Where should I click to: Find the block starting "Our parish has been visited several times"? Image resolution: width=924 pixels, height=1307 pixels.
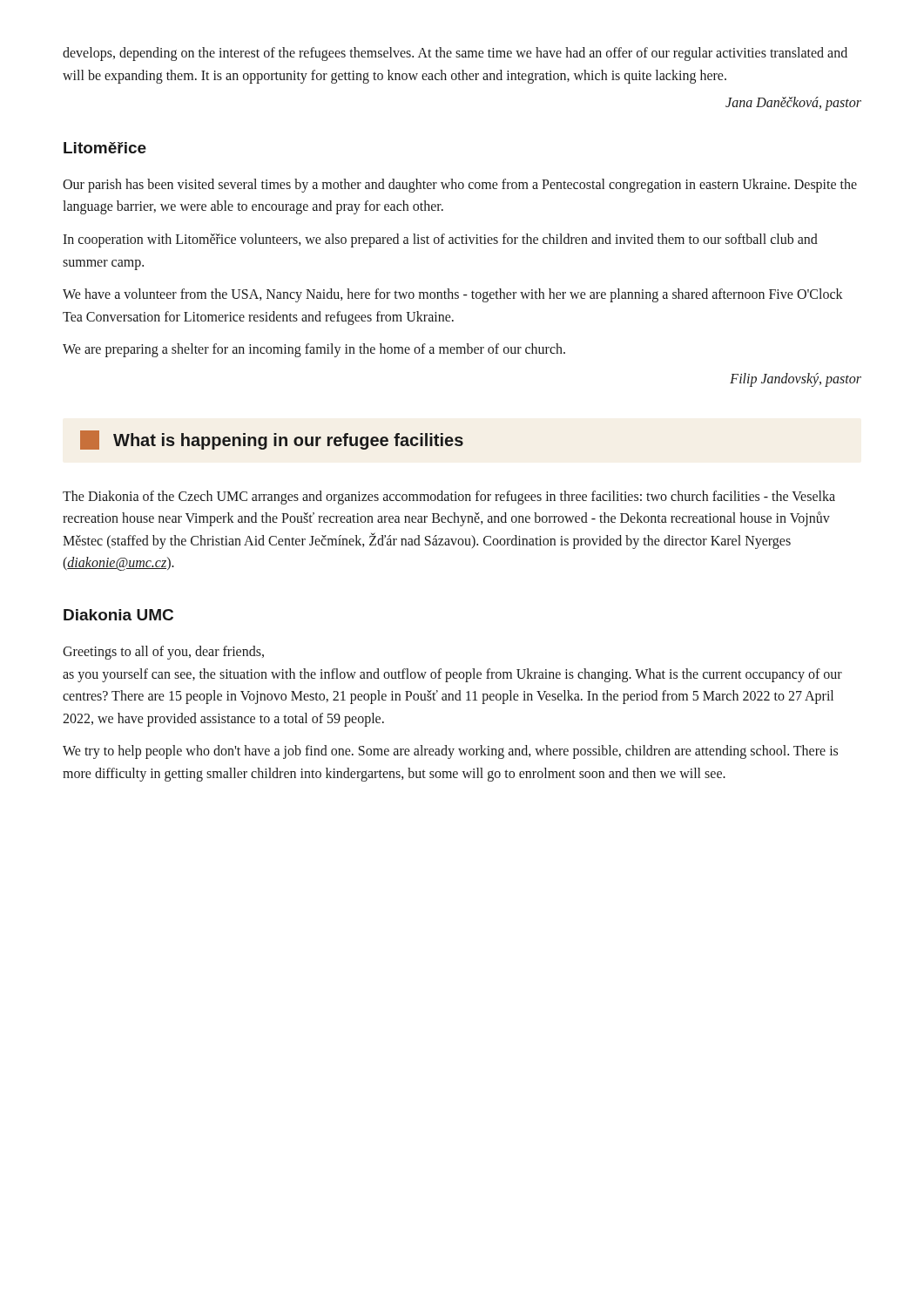tap(460, 195)
